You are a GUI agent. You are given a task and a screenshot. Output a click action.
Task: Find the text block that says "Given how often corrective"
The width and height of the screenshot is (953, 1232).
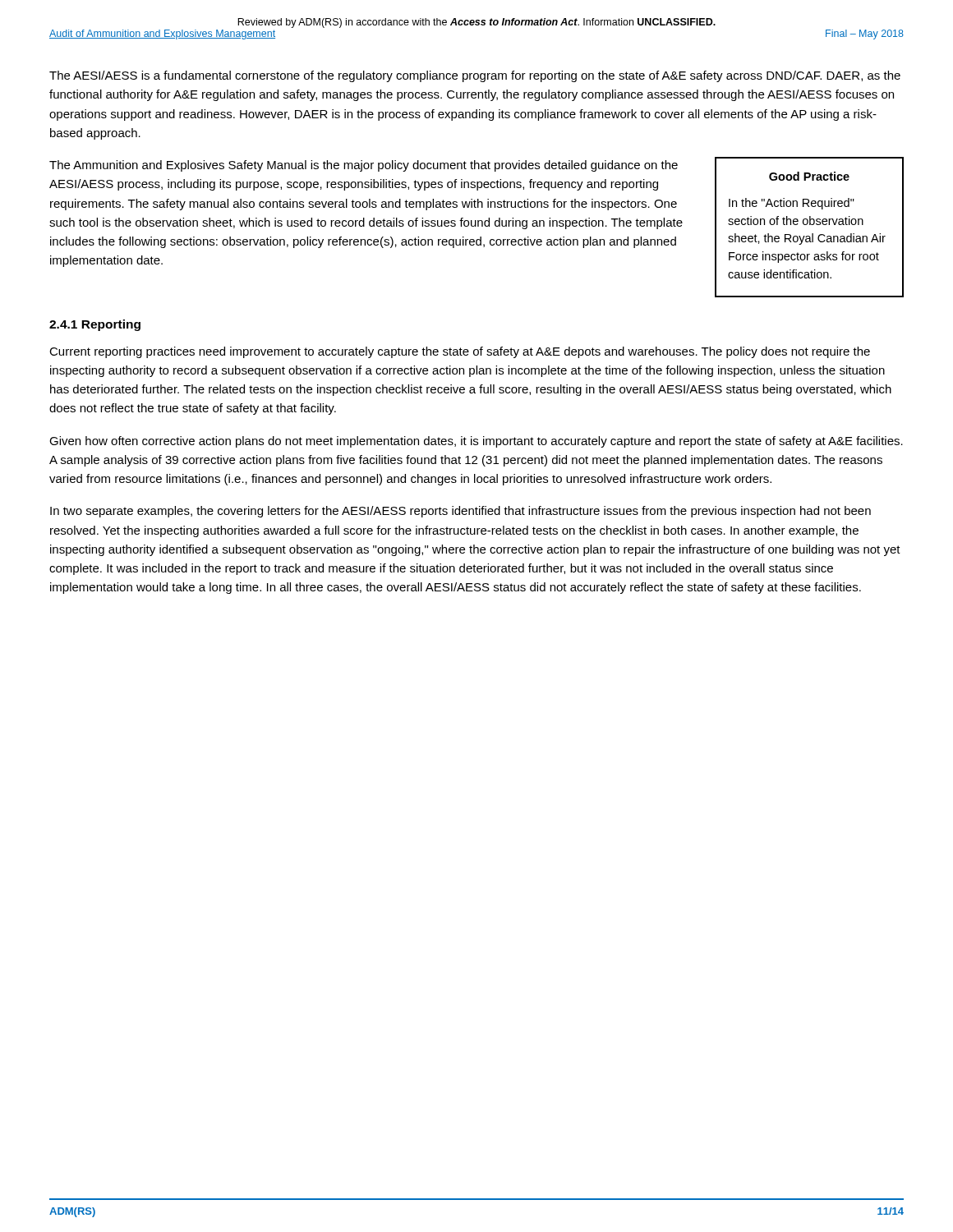point(476,459)
